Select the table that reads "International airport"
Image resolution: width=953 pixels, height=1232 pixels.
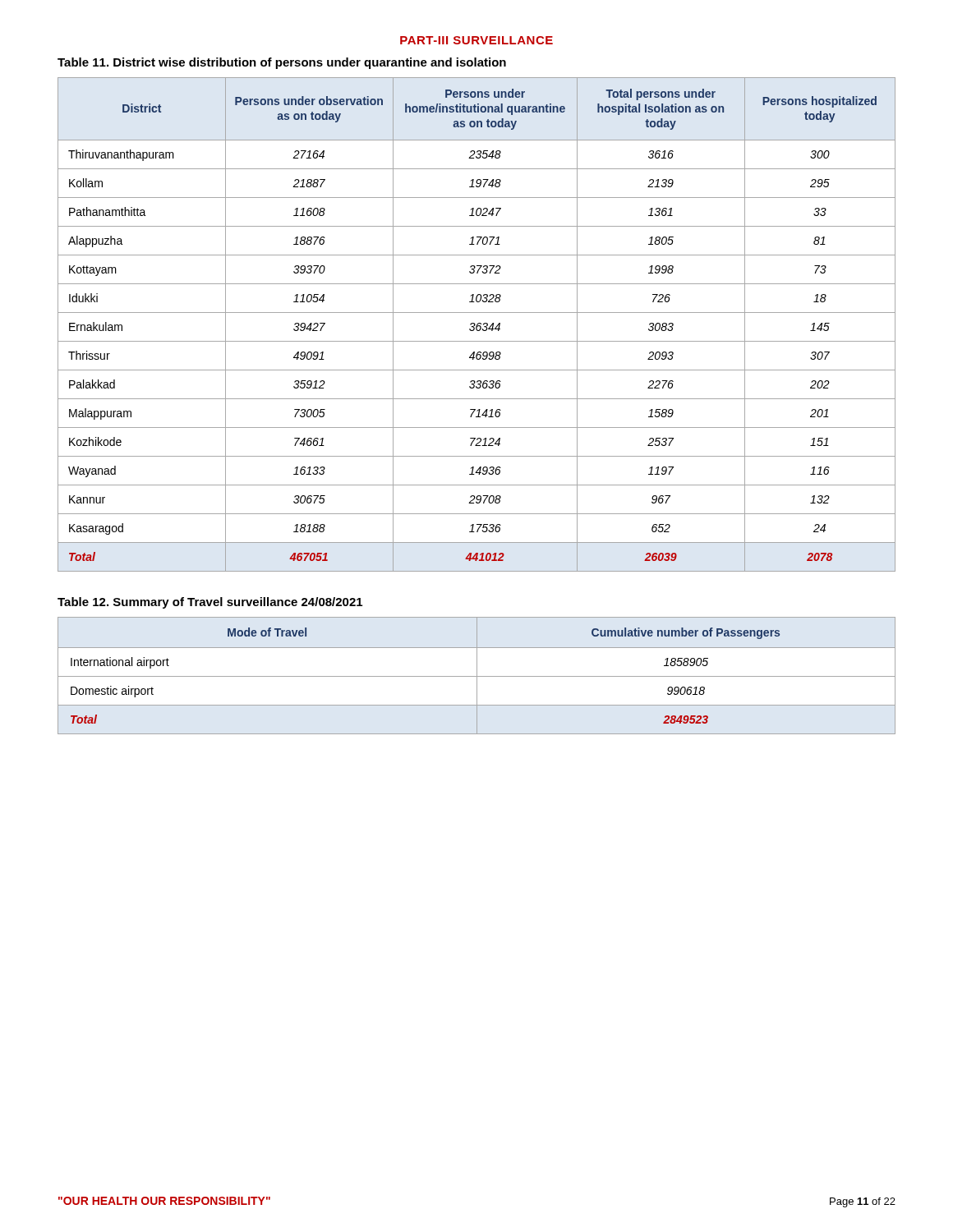pos(476,675)
